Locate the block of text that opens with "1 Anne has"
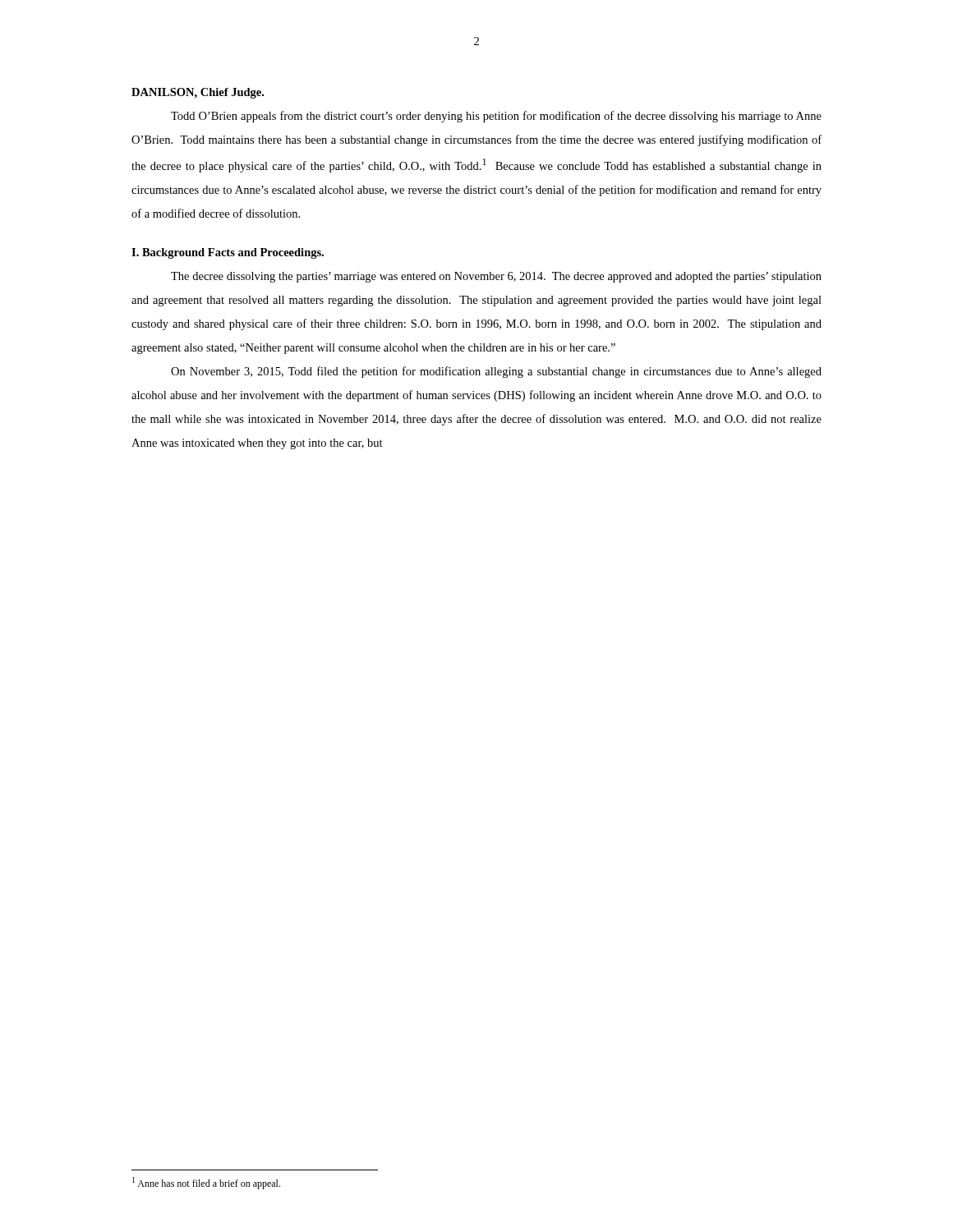 pyautogui.click(x=255, y=1182)
